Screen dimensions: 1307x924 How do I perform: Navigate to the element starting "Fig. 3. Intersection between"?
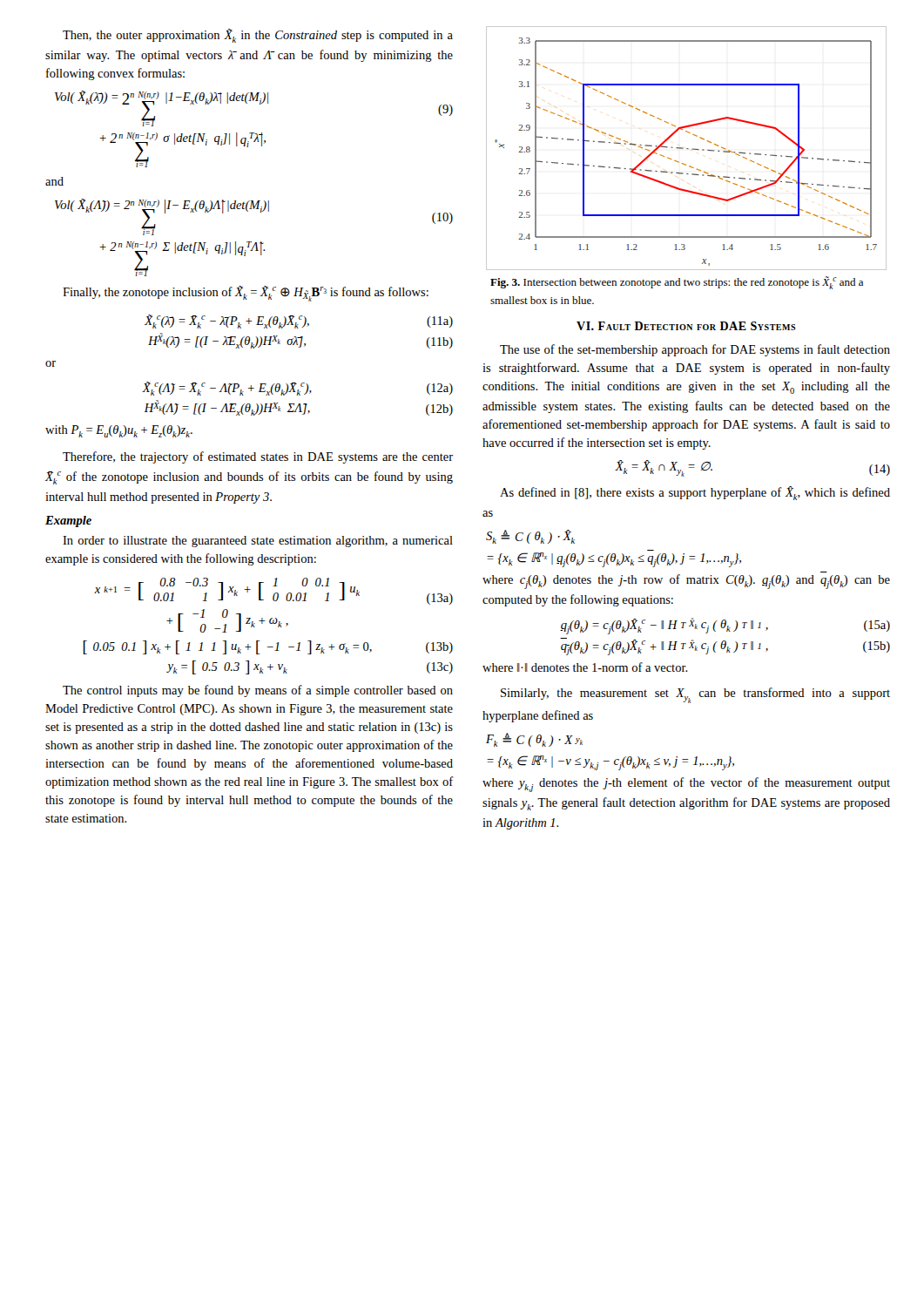(x=677, y=290)
